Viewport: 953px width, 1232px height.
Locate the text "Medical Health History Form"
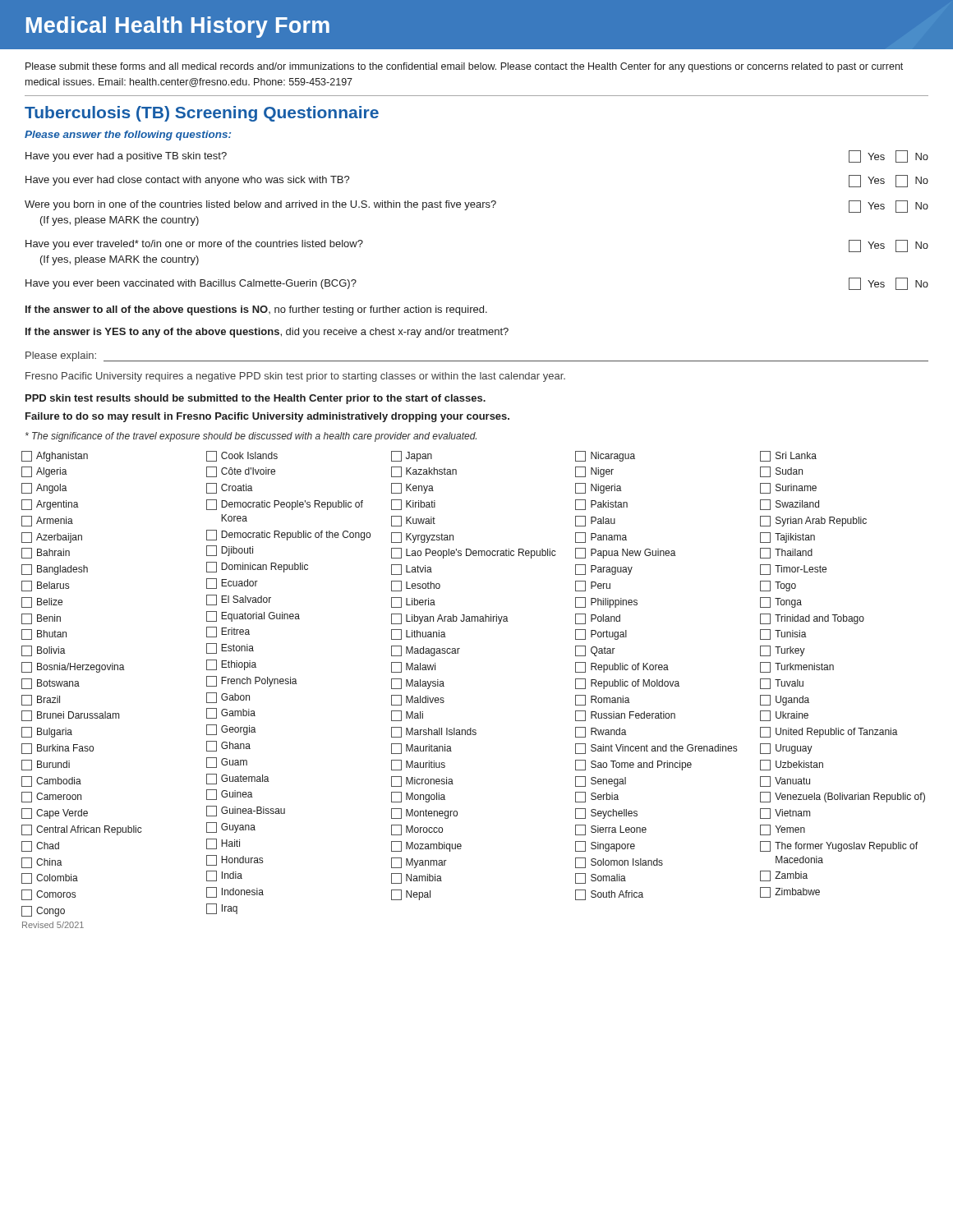pyautogui.click(x=178, y=27)
